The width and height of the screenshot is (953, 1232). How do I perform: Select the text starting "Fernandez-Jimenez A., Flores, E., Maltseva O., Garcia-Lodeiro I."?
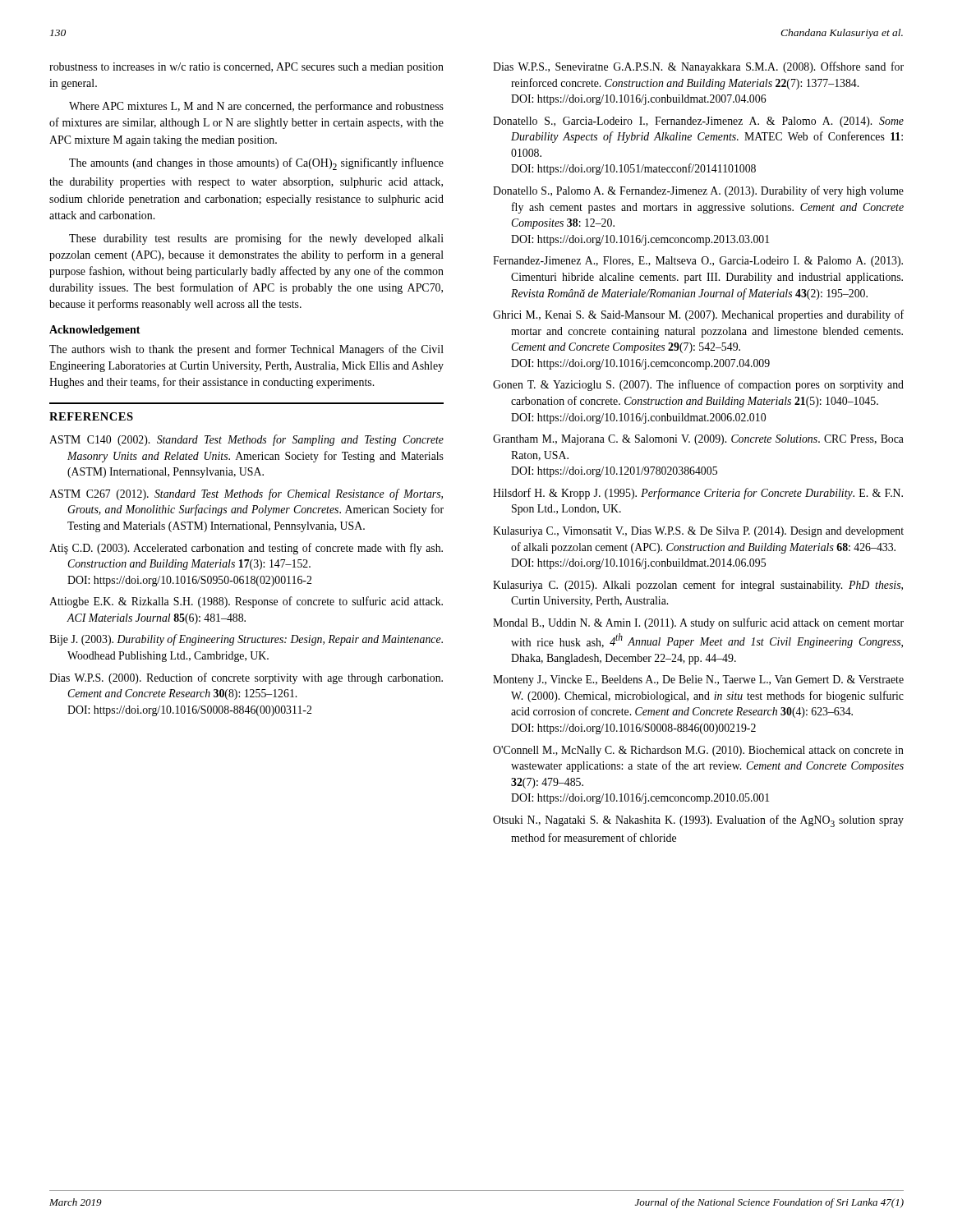click(x=698, y=277)
